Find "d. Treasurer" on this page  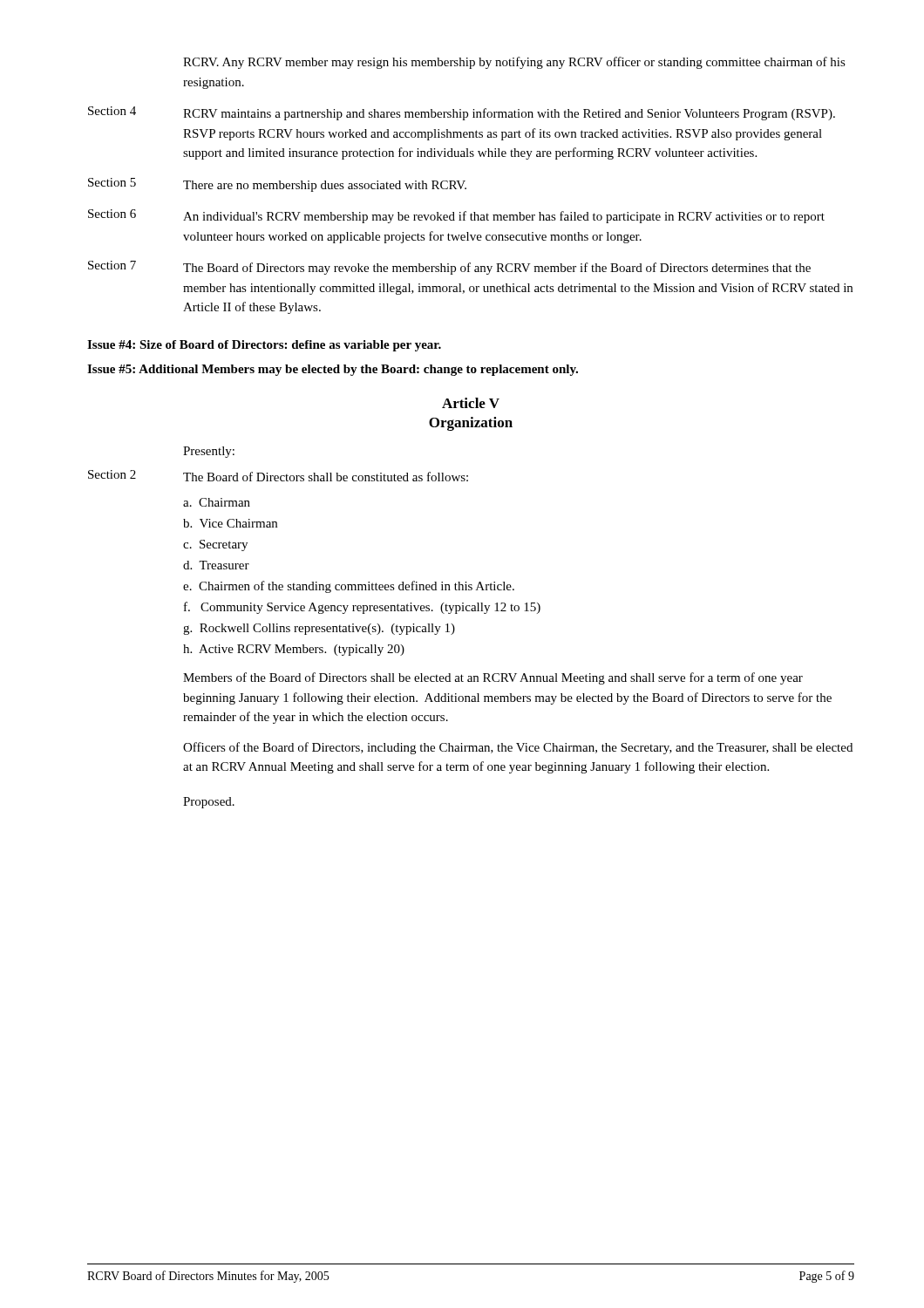[216, 565]
